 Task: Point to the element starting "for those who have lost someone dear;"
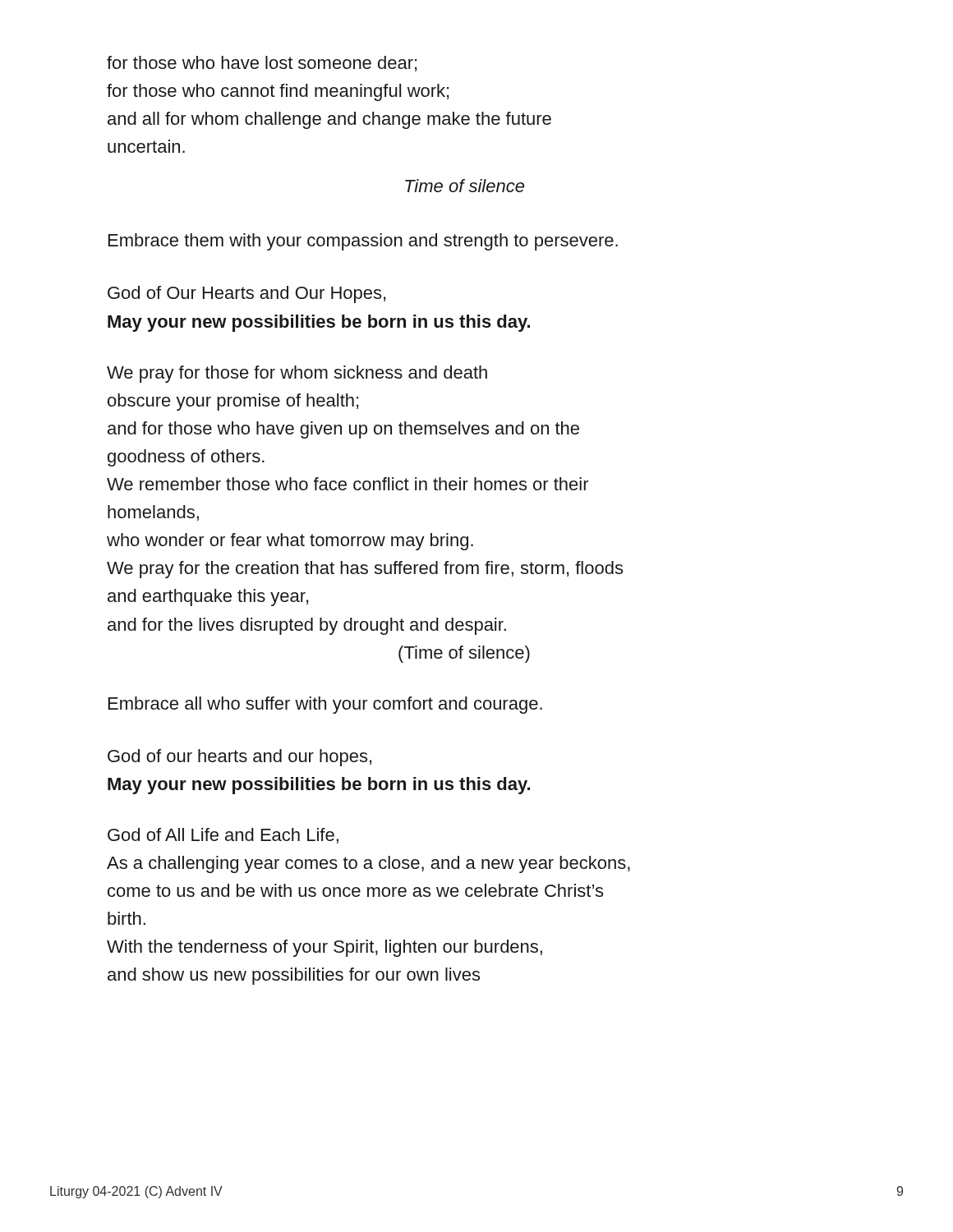tap(329, 105)
